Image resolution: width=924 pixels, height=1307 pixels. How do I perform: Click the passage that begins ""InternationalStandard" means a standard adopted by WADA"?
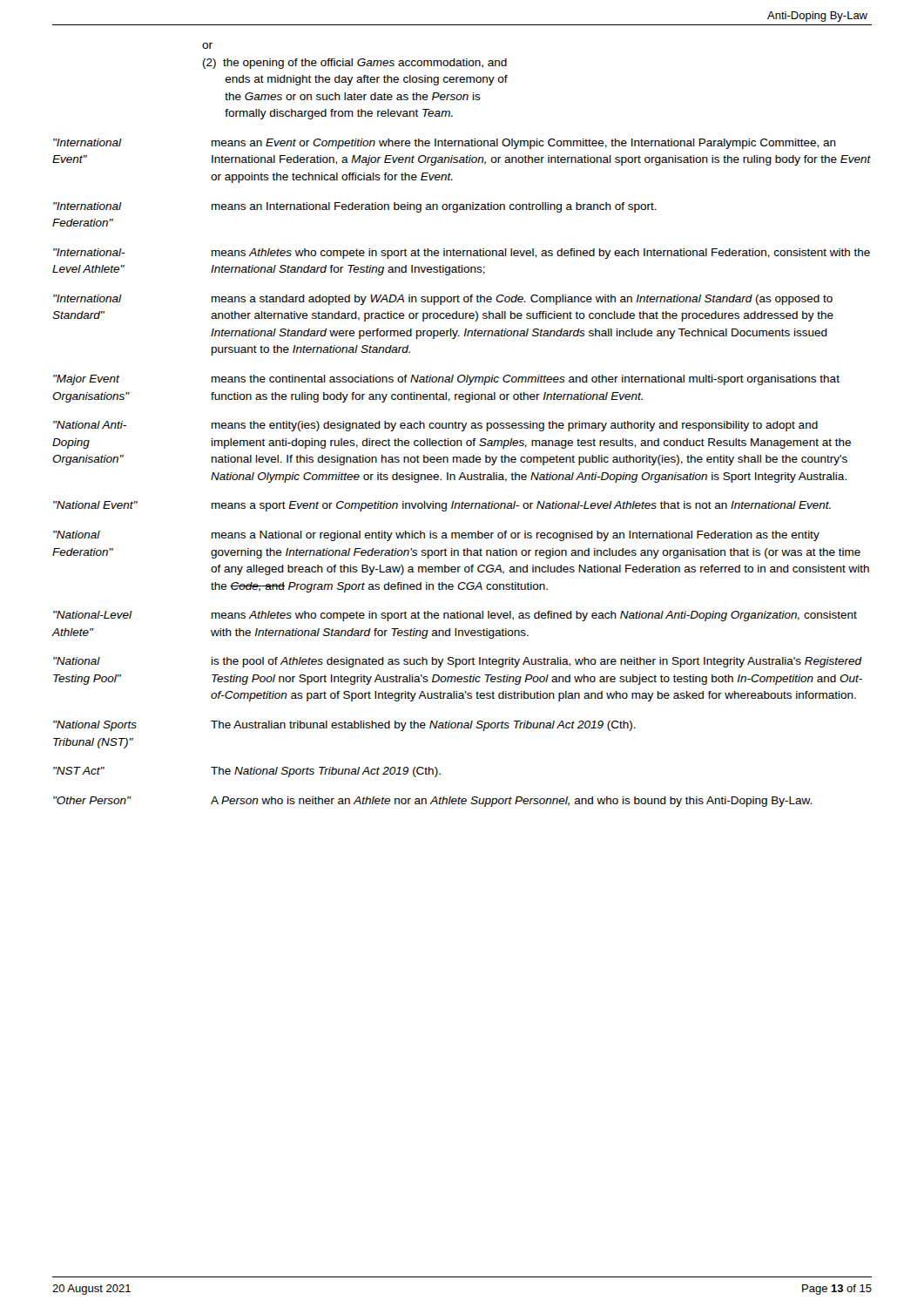[x=462, y=324]
